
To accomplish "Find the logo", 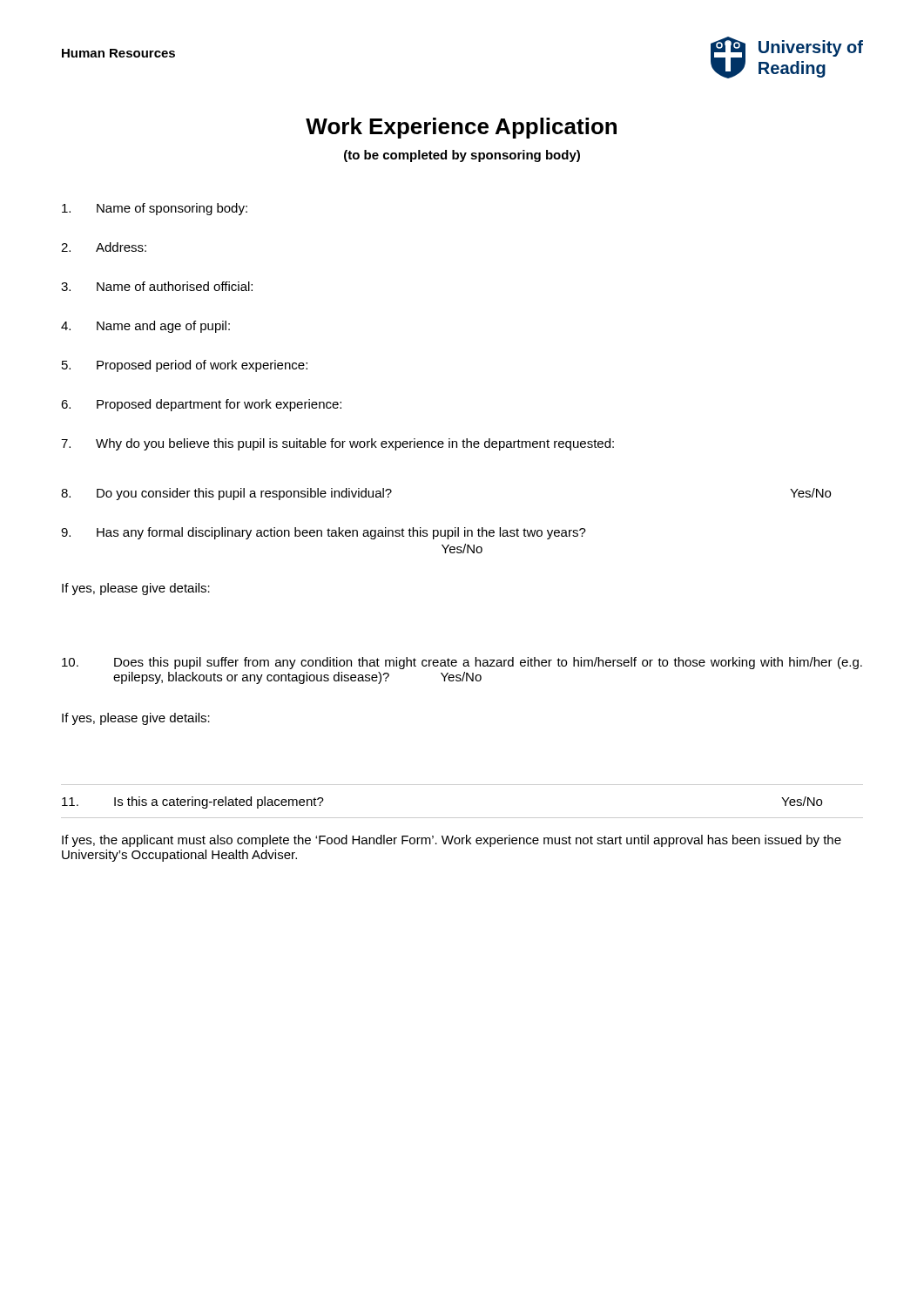I will click(784, 58).
